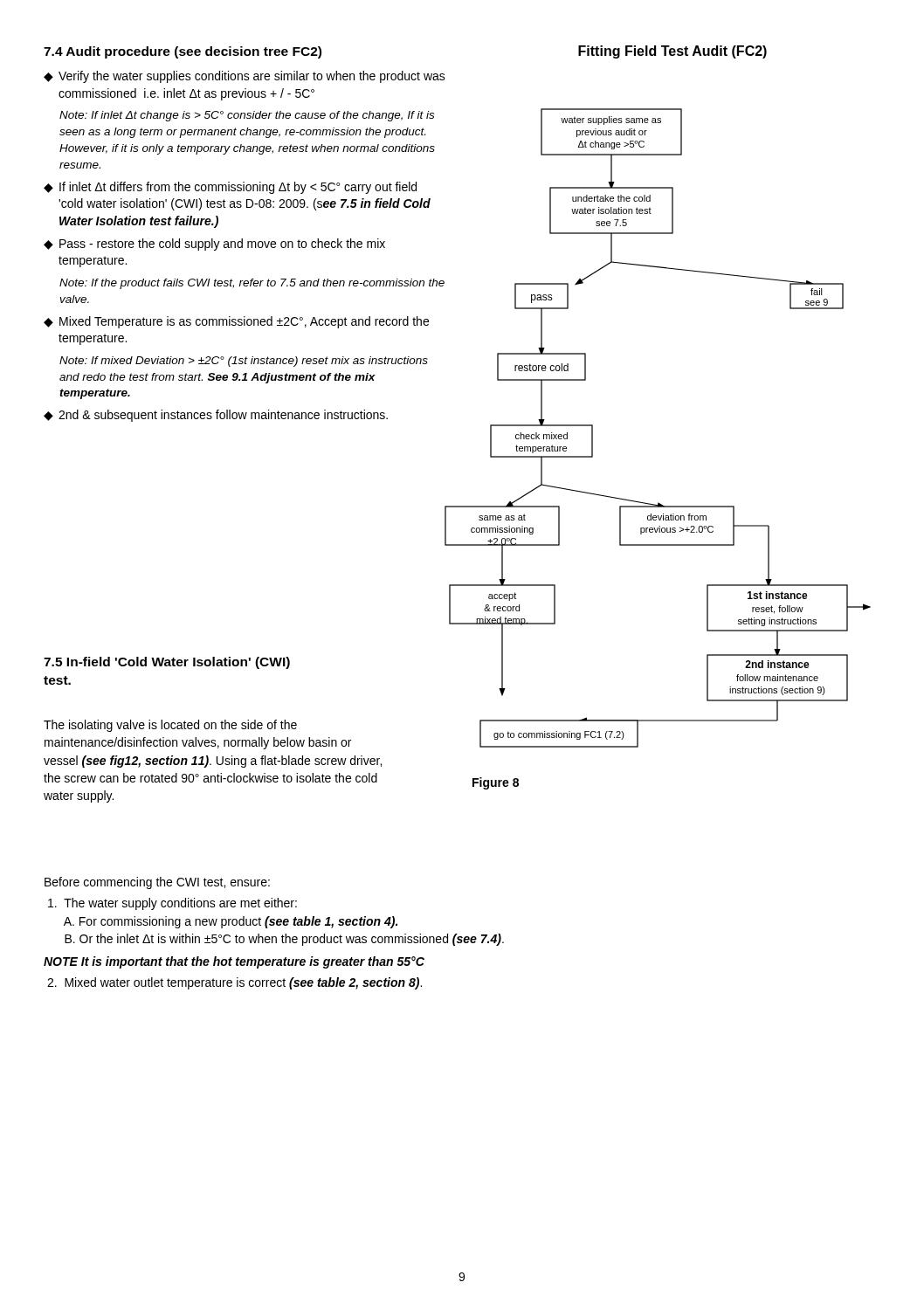Locate the passage starting "Fitting Field Test Audit"

point(672,51)
